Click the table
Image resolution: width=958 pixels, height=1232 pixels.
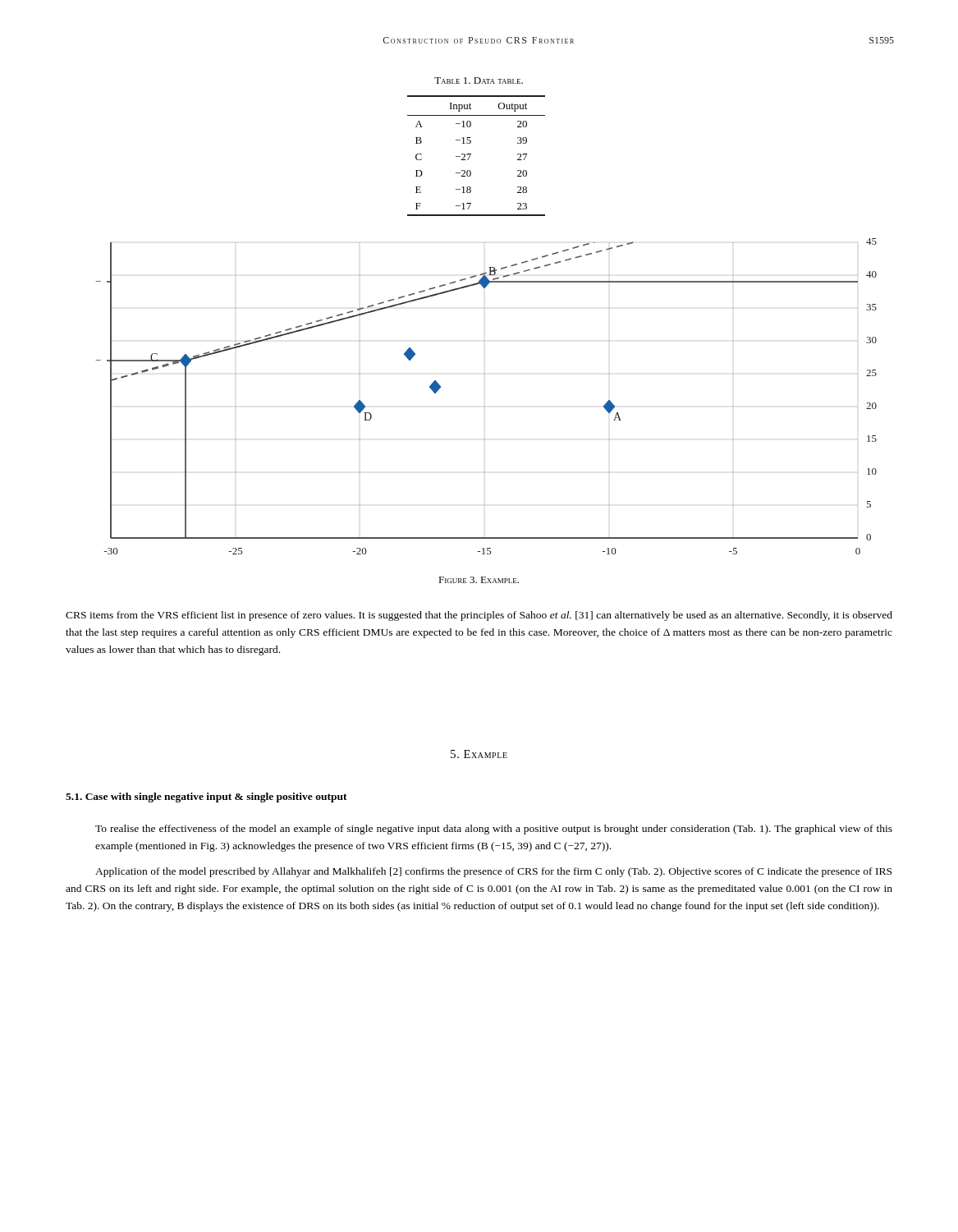[x=476, y=156]
